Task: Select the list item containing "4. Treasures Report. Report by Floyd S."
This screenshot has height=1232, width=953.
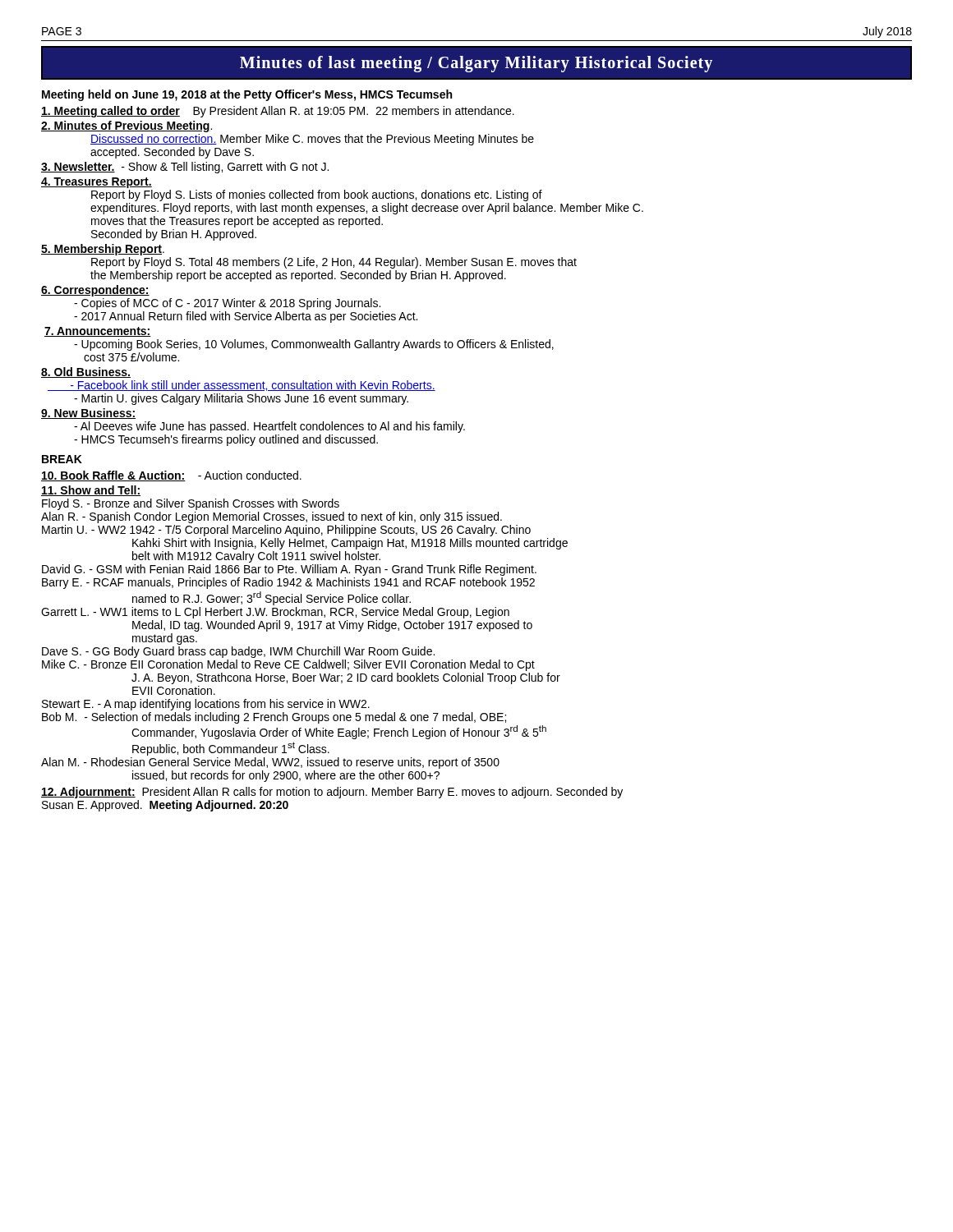Action: 476,208
